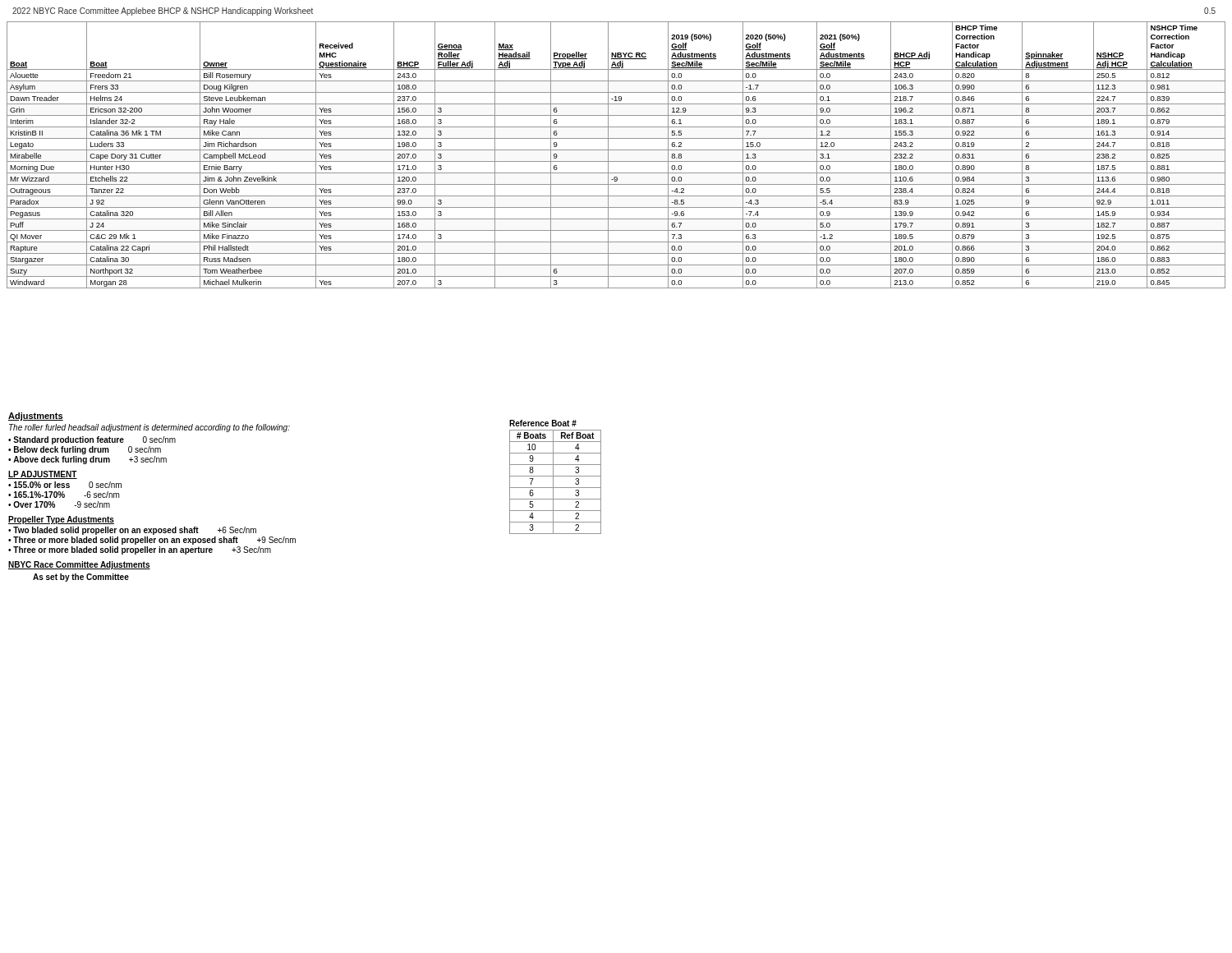Find the block starting "As set by"
1232x953 pixels.
tap(81, 577)
